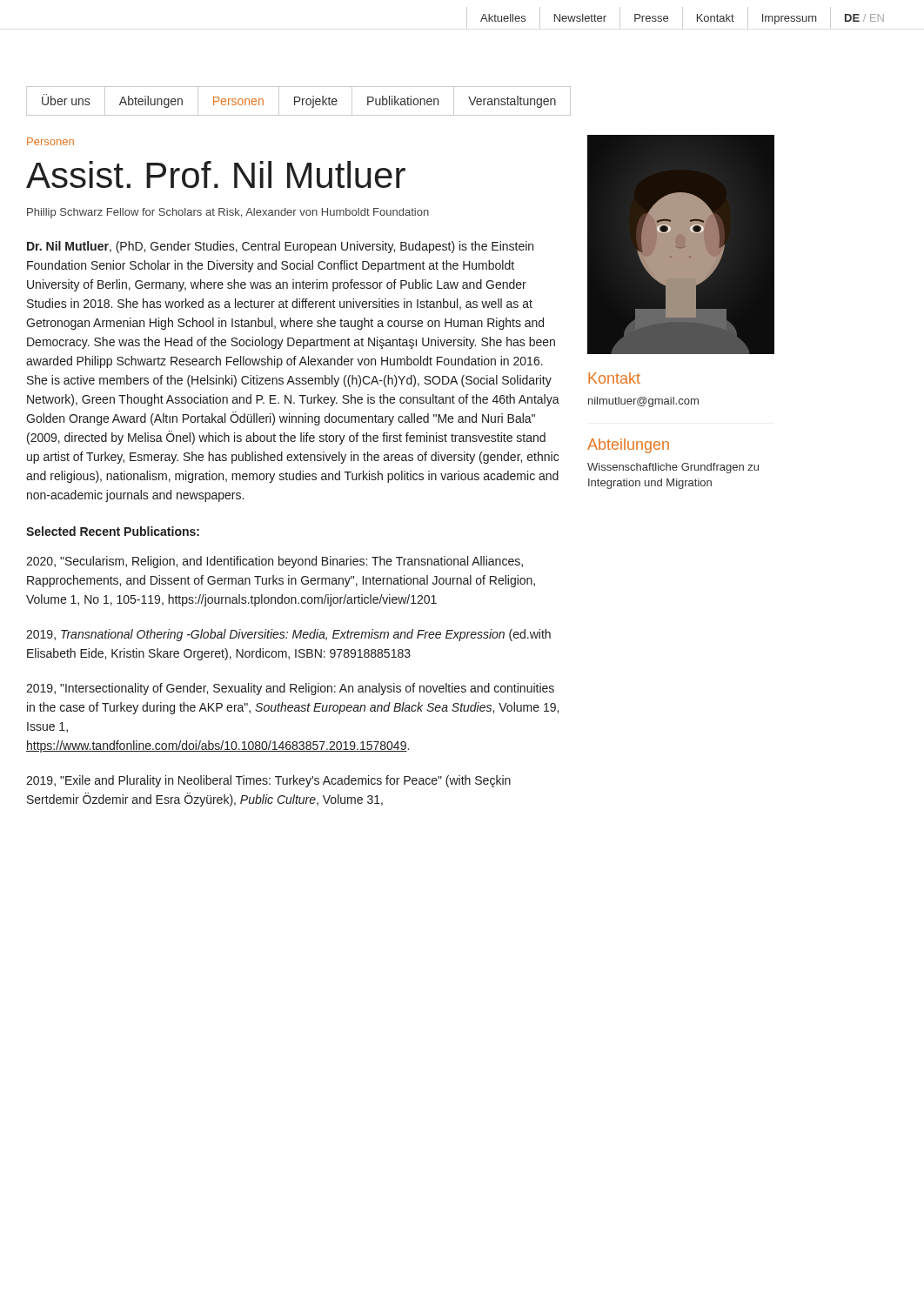924x1305 pixels.
Task: Locate the text block with the text "2019, "Exile and Plurality in Neoliberal"
Action: [x=269, y=790]
